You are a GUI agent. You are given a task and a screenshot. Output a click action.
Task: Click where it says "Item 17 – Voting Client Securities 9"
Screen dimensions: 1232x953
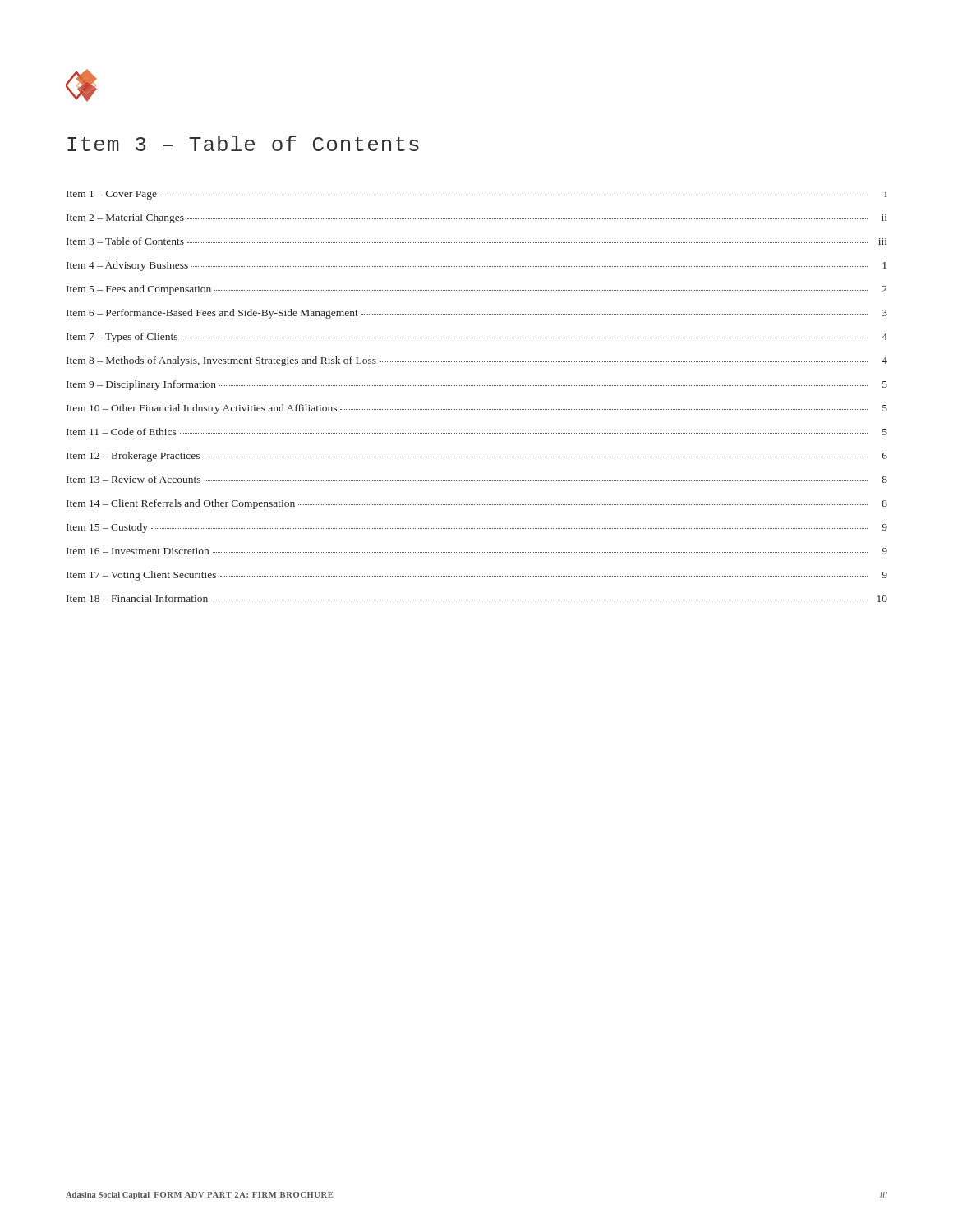tap(476, 575)
